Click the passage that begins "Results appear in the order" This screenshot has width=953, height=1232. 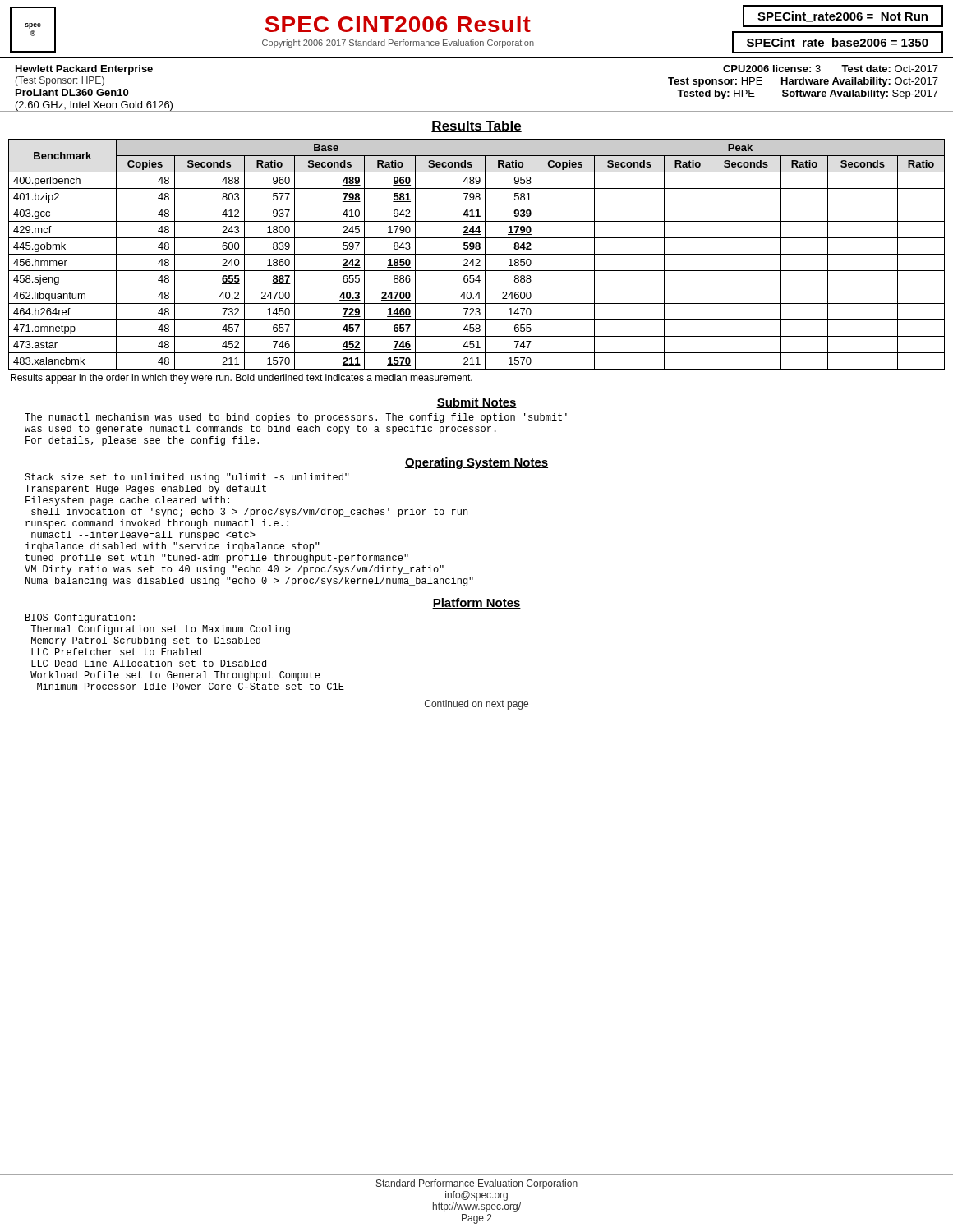[241, 378]
